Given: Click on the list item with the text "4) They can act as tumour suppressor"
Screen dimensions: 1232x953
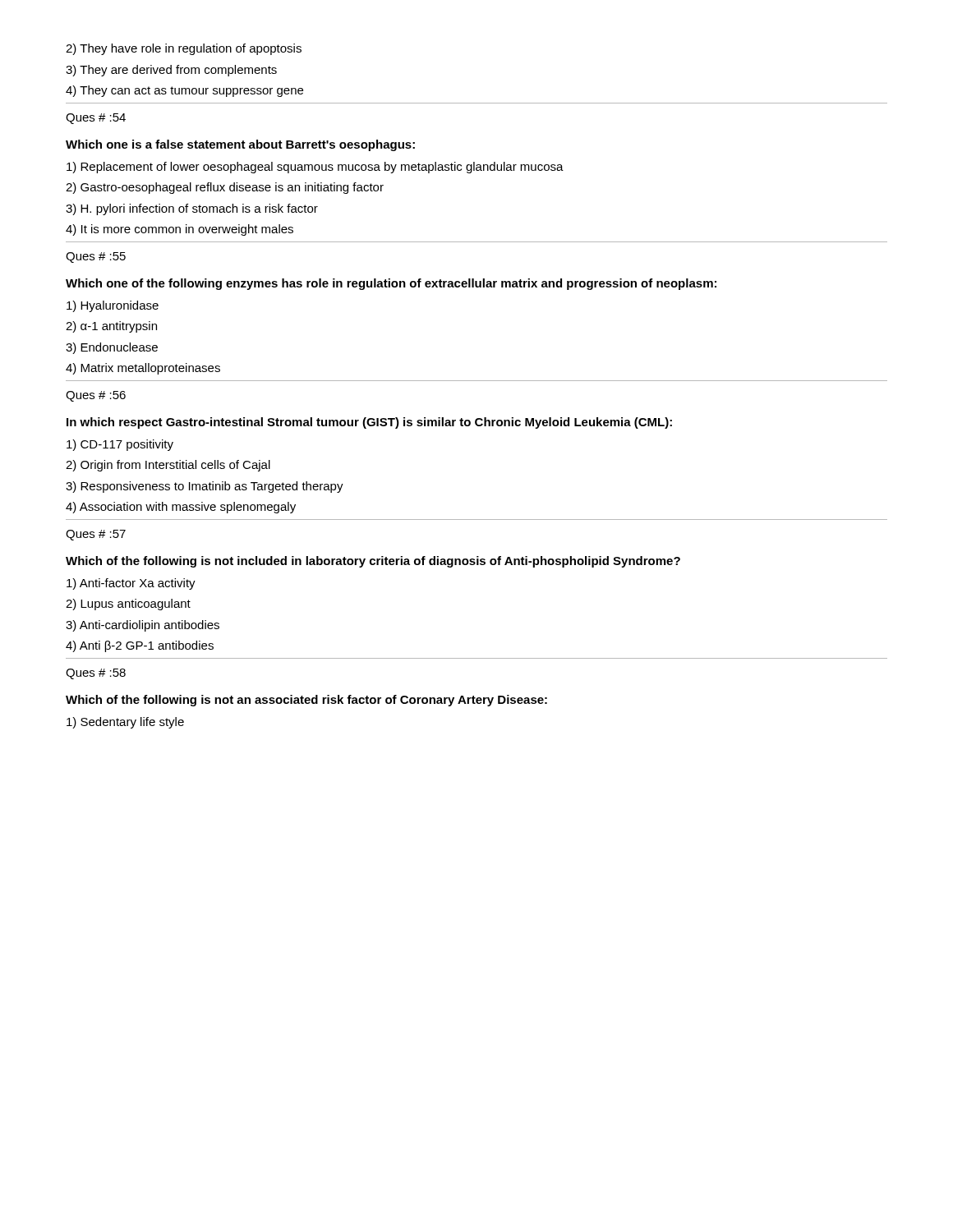Looking at the screenshot, I should pyautogui.click(x=185, y=90).
